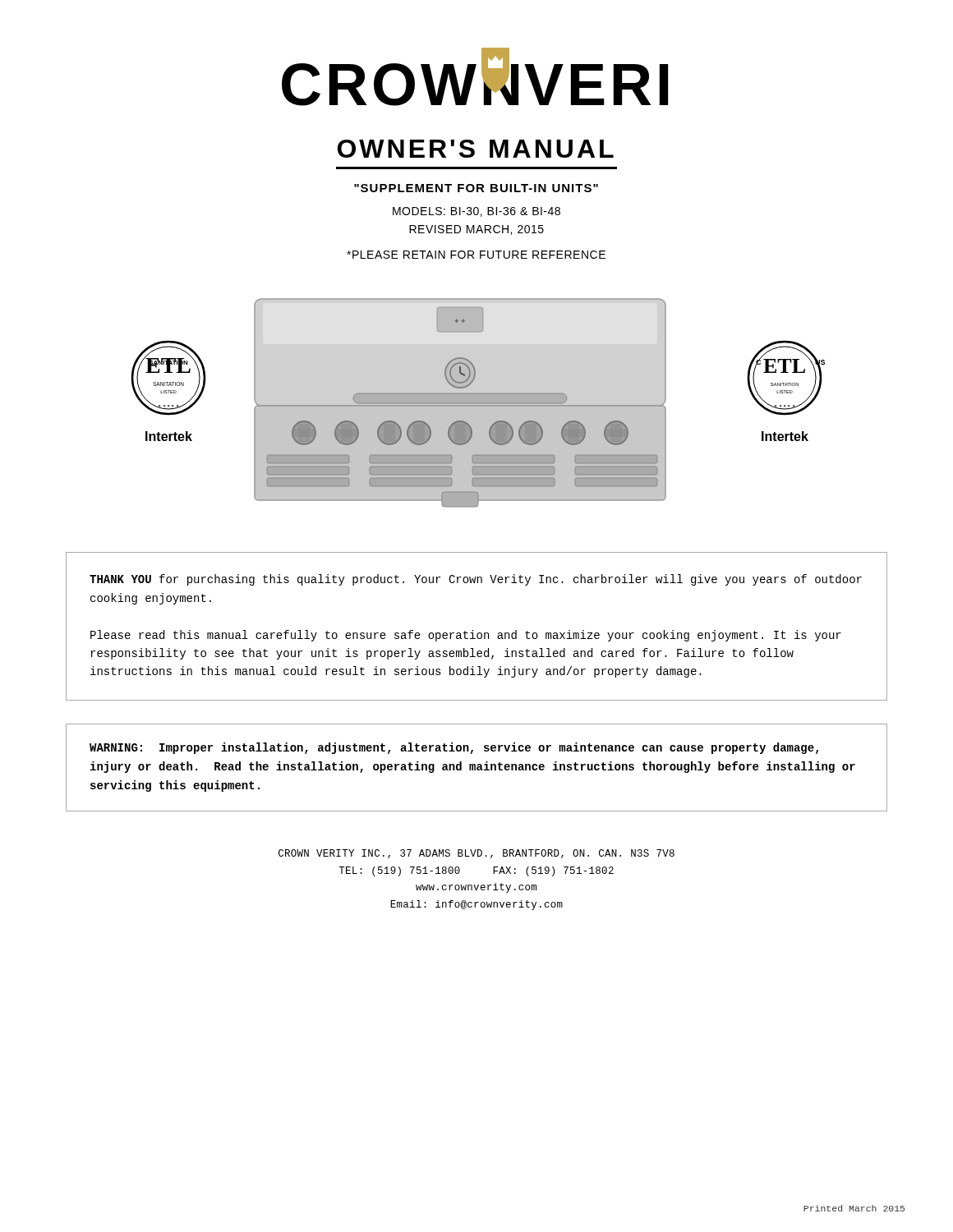Image resolution: width=953 pixels, height=1232 pixels.
Task: Where is the passage that starts "MODELS: BI-30, BI-36 & BI-48 REVISED MARCH,"?
Action: pos(476,220)
